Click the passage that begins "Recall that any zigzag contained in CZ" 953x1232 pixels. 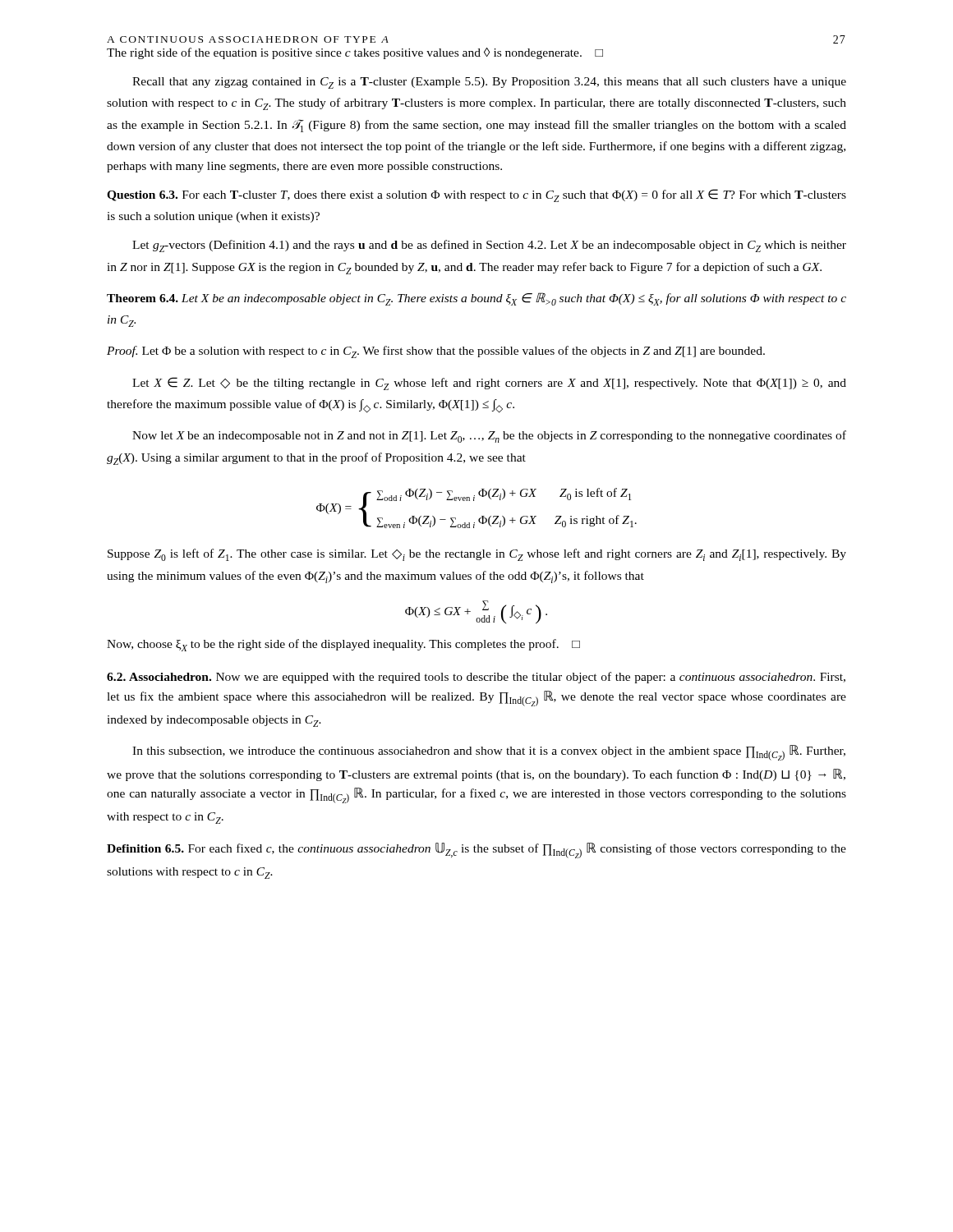[476, 123]
